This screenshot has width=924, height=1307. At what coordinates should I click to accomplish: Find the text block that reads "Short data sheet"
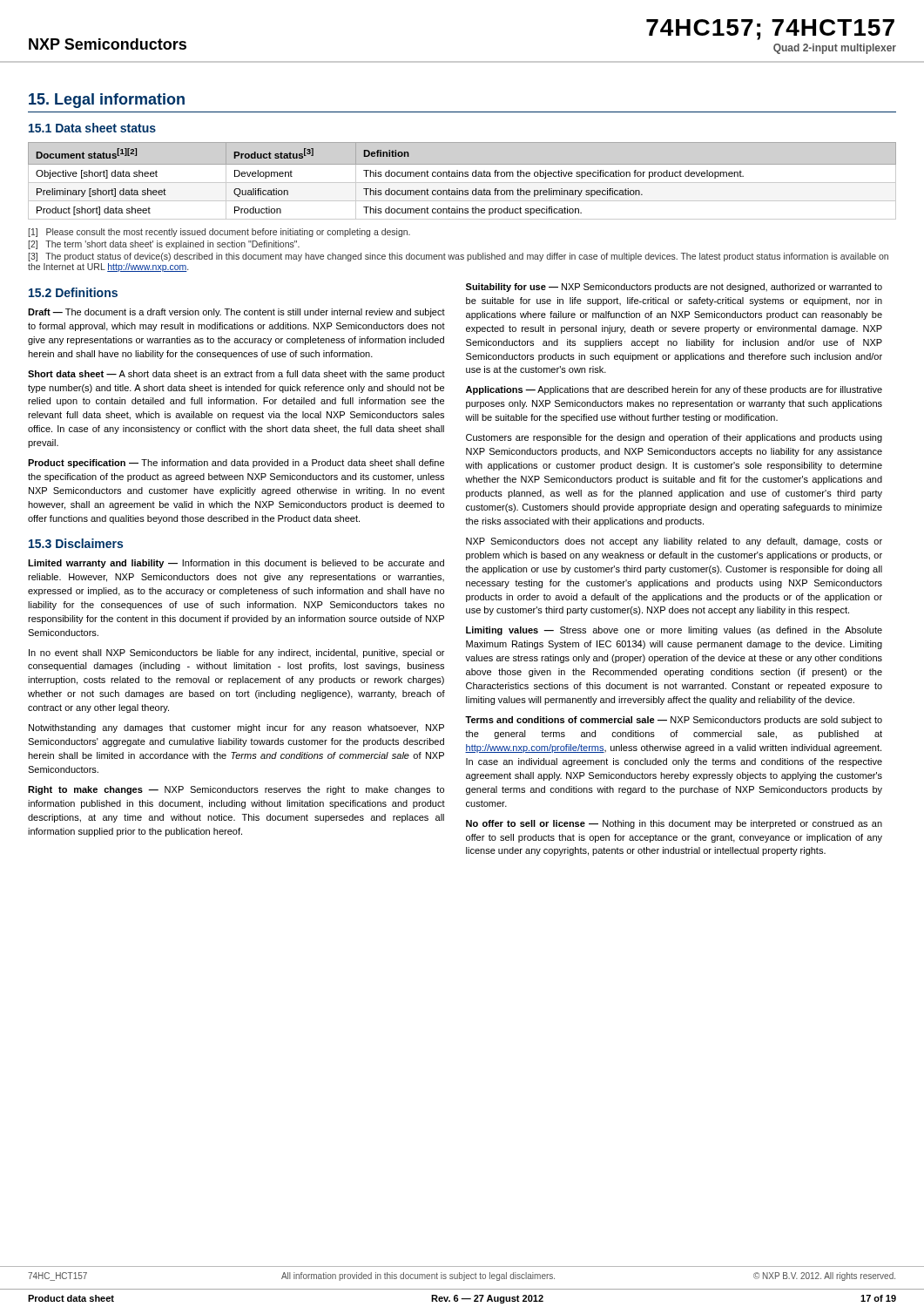point(236,408)
